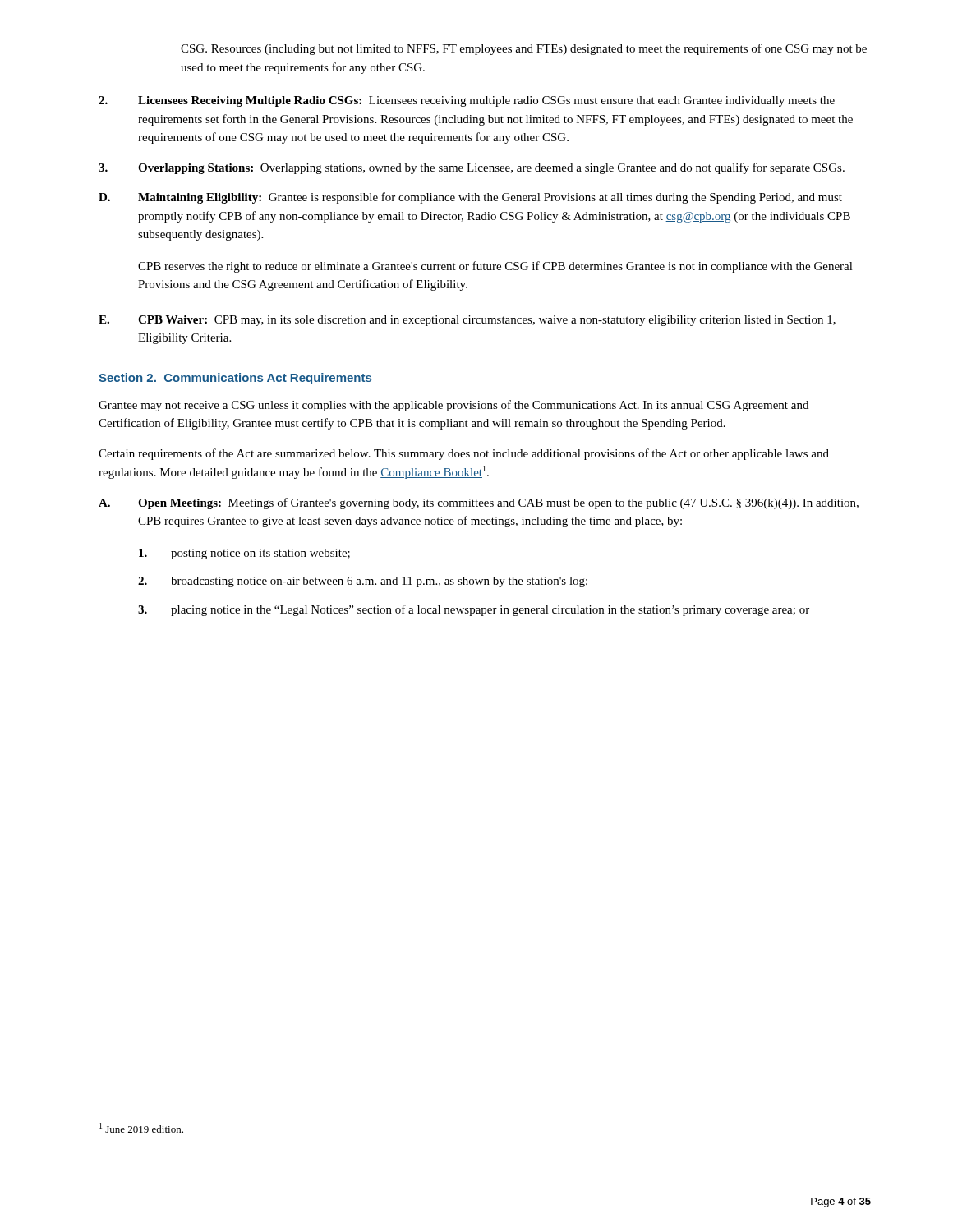Click on the text block starting "A. Open Meetings:"
The height and width of the screenshot is (1232, 953).
[x=485, y=512]
